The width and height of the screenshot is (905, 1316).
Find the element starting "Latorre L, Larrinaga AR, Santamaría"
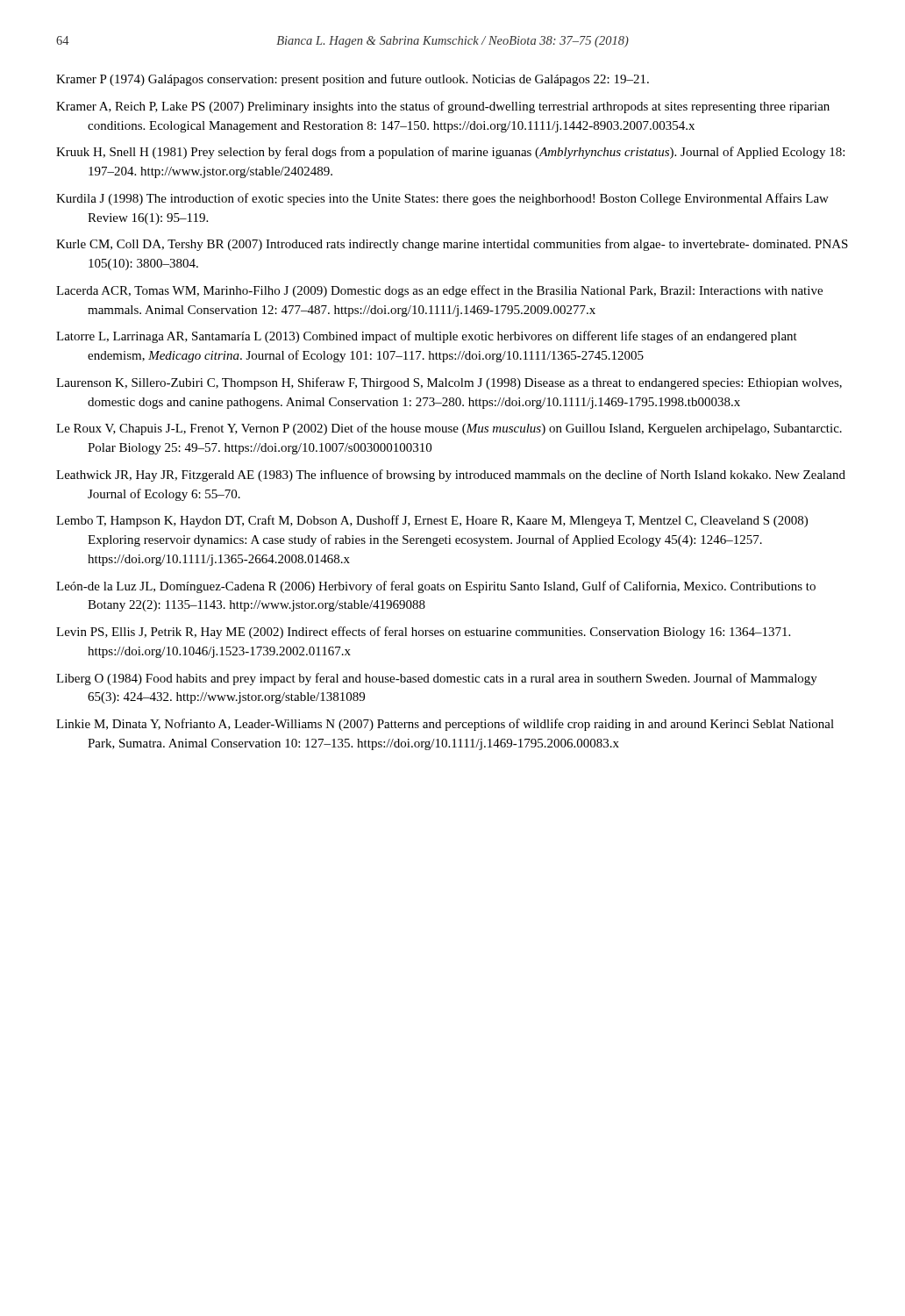[x=426, y=346]
